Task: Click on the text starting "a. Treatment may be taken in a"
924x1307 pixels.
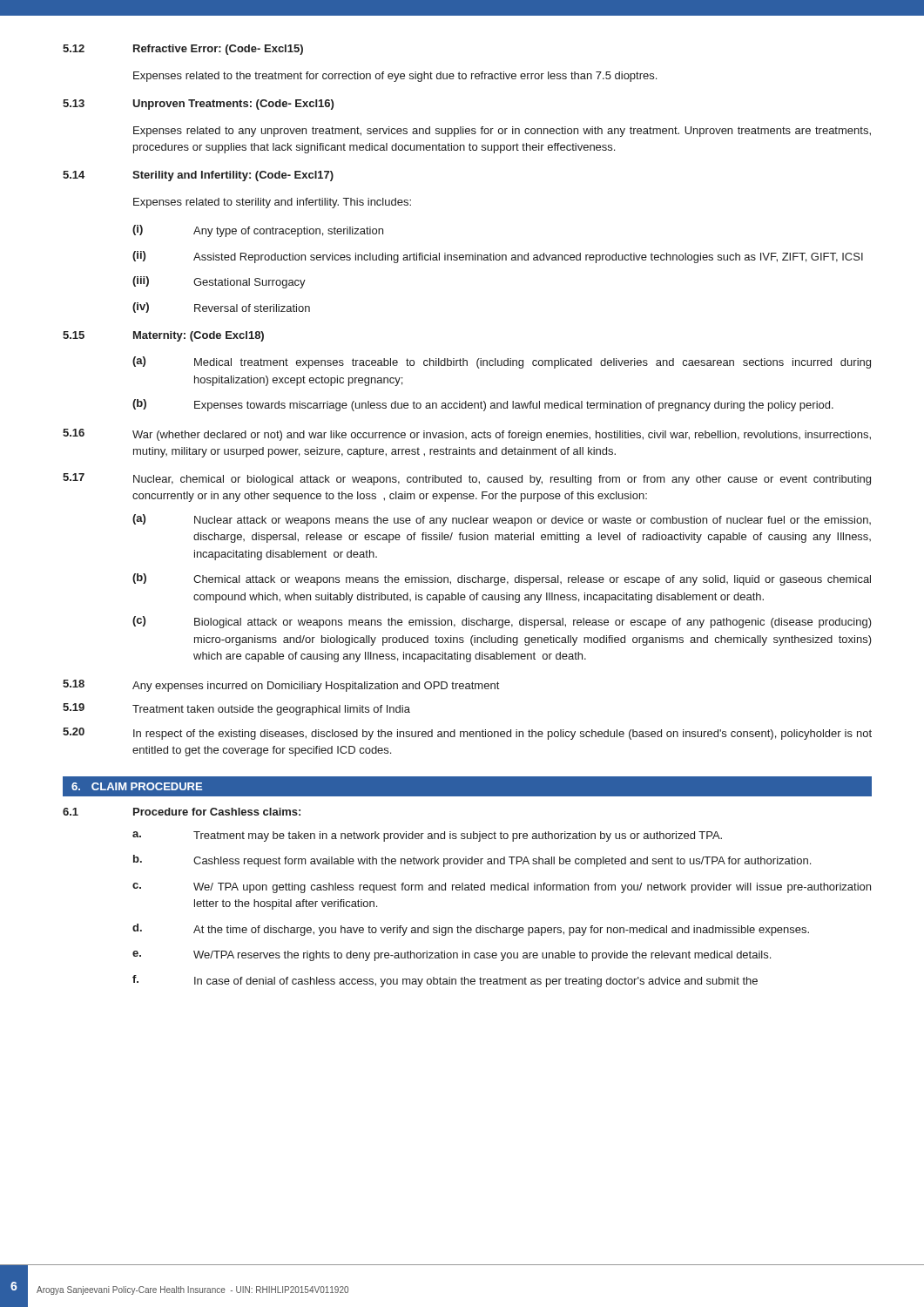Action: pos(467,838)
